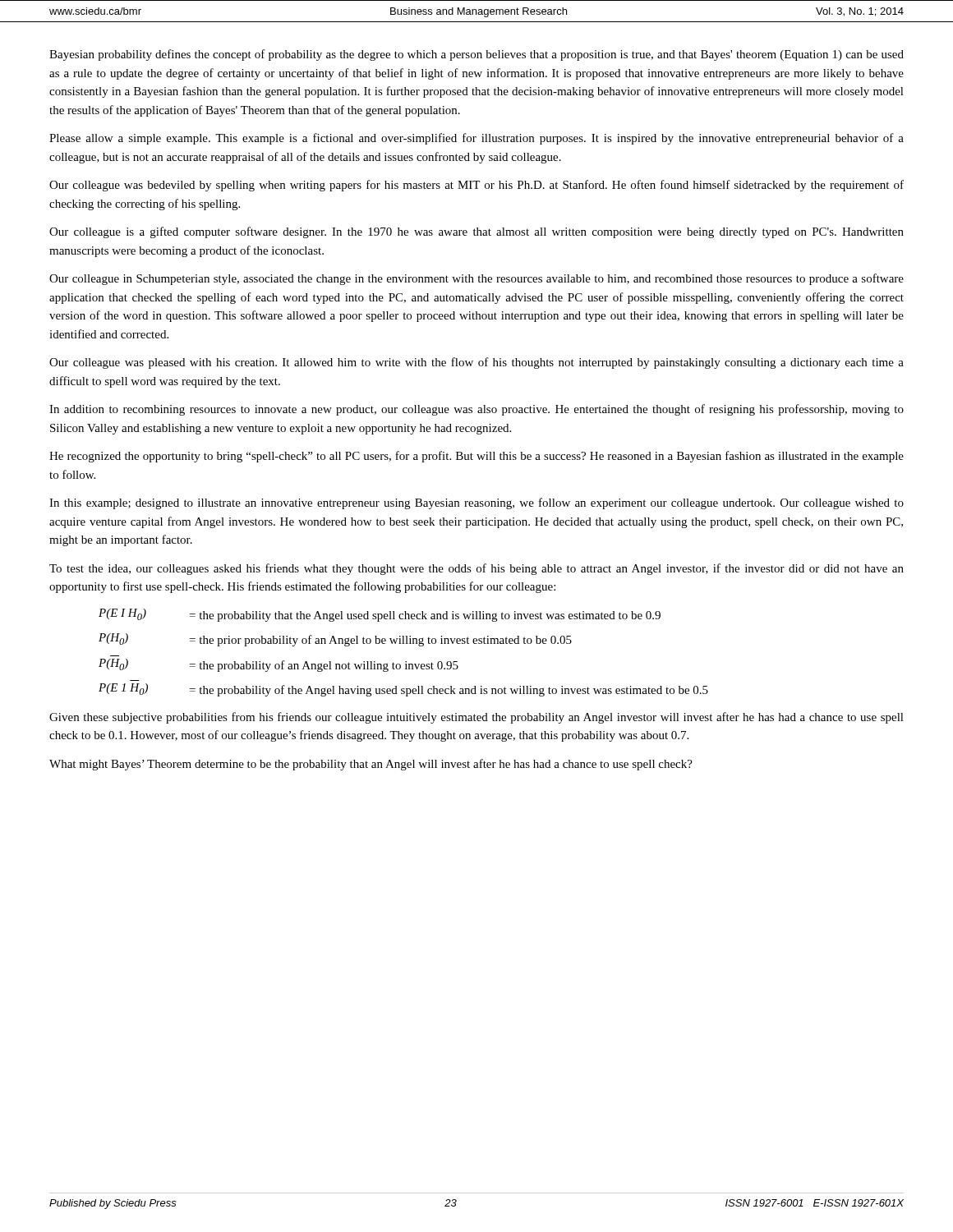Click on the text block that reads "Bayesian probability defines the concept of probability as"
953x1232 pixels.
coord(476,82)
